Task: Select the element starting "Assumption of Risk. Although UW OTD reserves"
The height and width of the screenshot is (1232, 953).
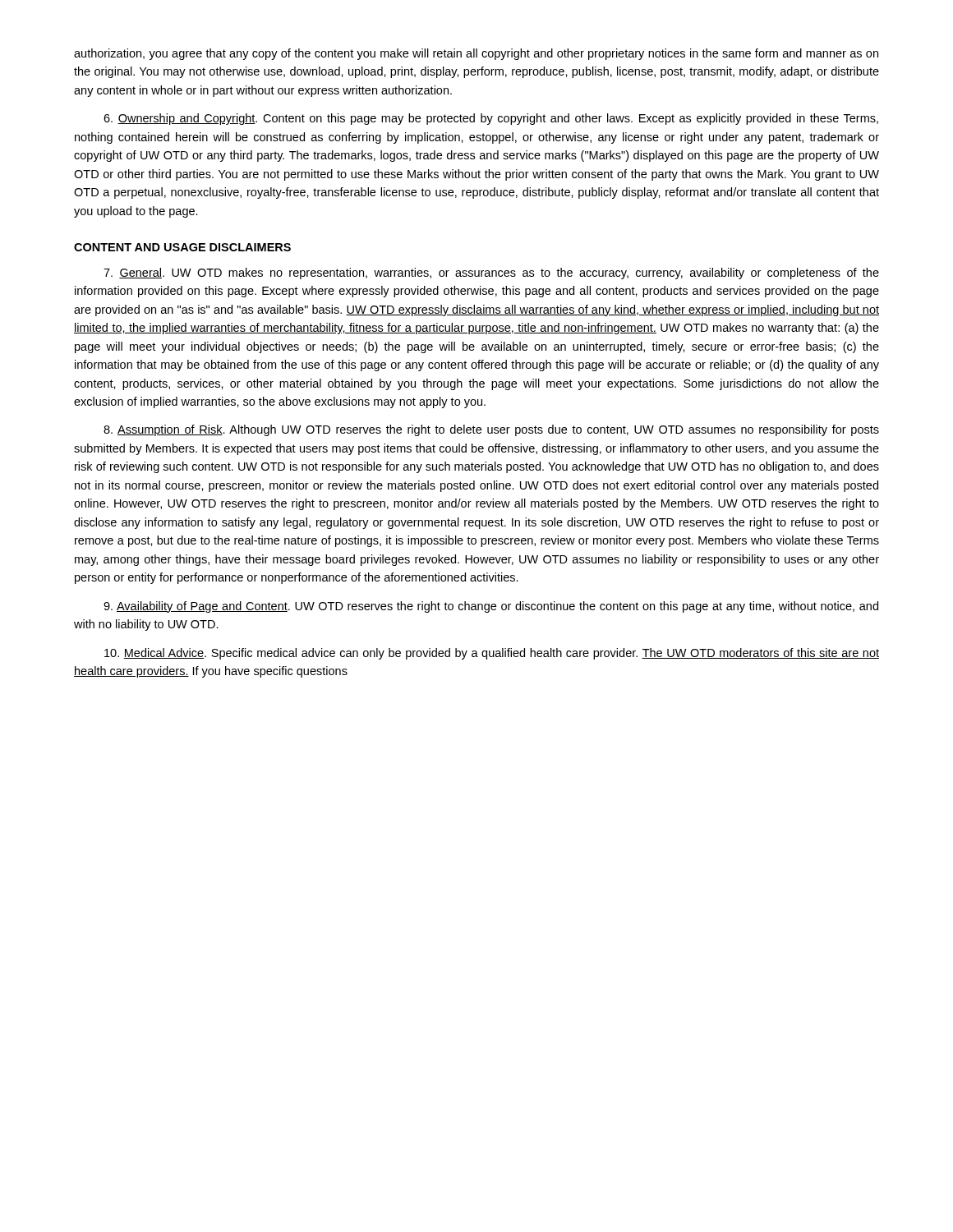Action: 476,504
